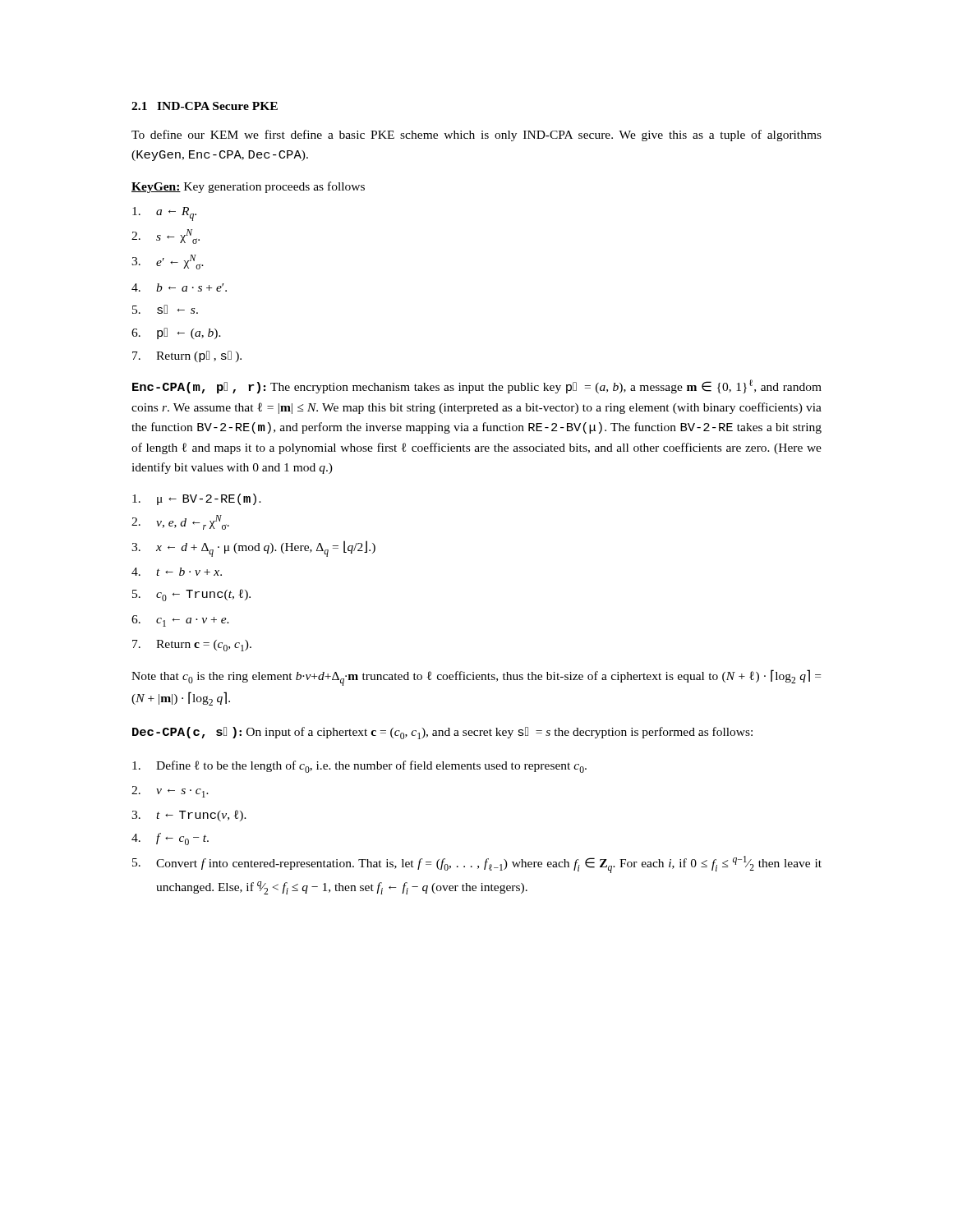Screen dimensions: 1232x953
Task: Select the list item that says "2. v ← s · c1."
Action: tap(170, 791)
